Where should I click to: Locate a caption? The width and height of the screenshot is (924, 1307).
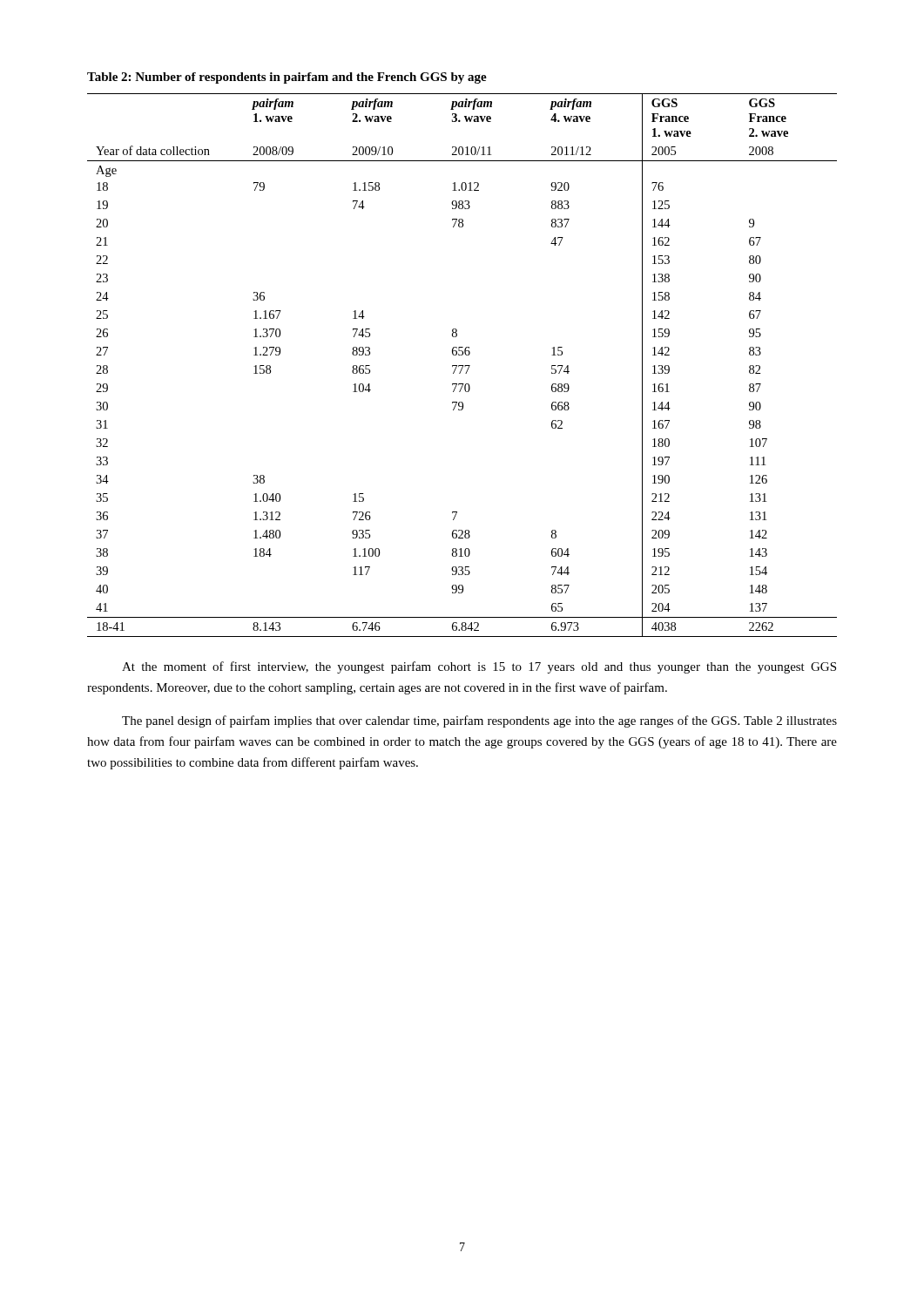click(287, 77)
